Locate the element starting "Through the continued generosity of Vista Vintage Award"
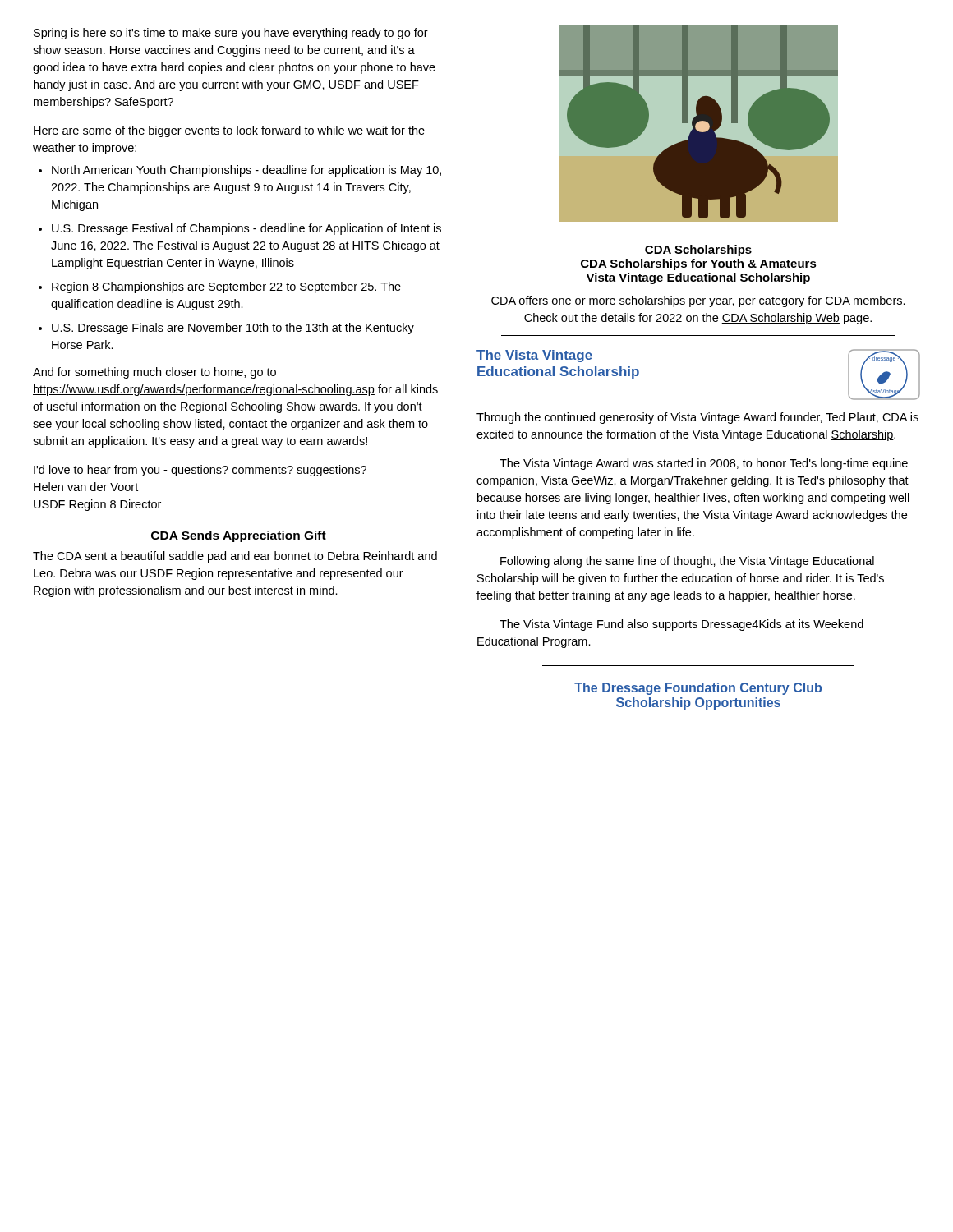 pos(698,426)
